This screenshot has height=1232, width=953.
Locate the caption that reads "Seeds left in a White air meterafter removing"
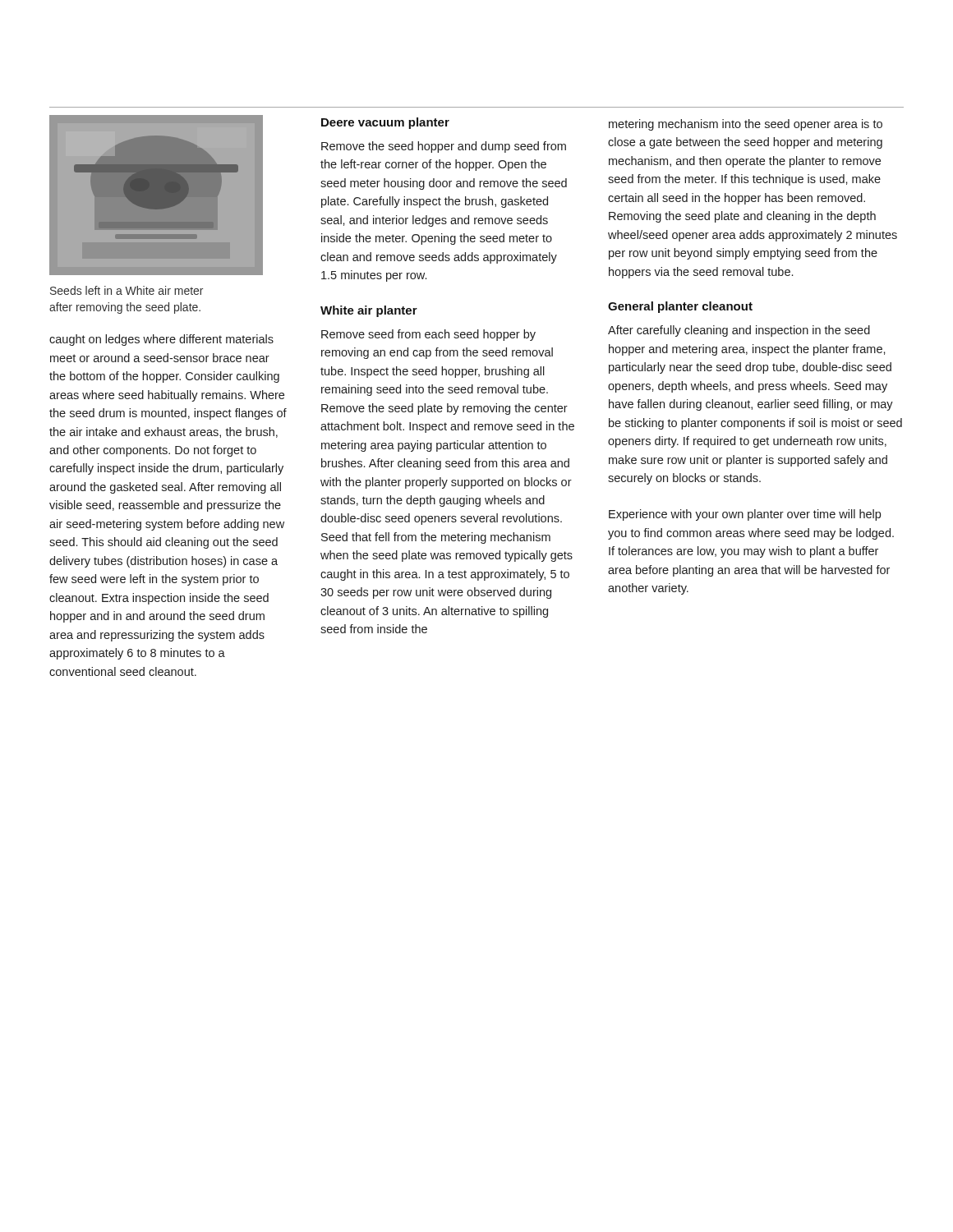pyautogui.click(x=126, y=299)
